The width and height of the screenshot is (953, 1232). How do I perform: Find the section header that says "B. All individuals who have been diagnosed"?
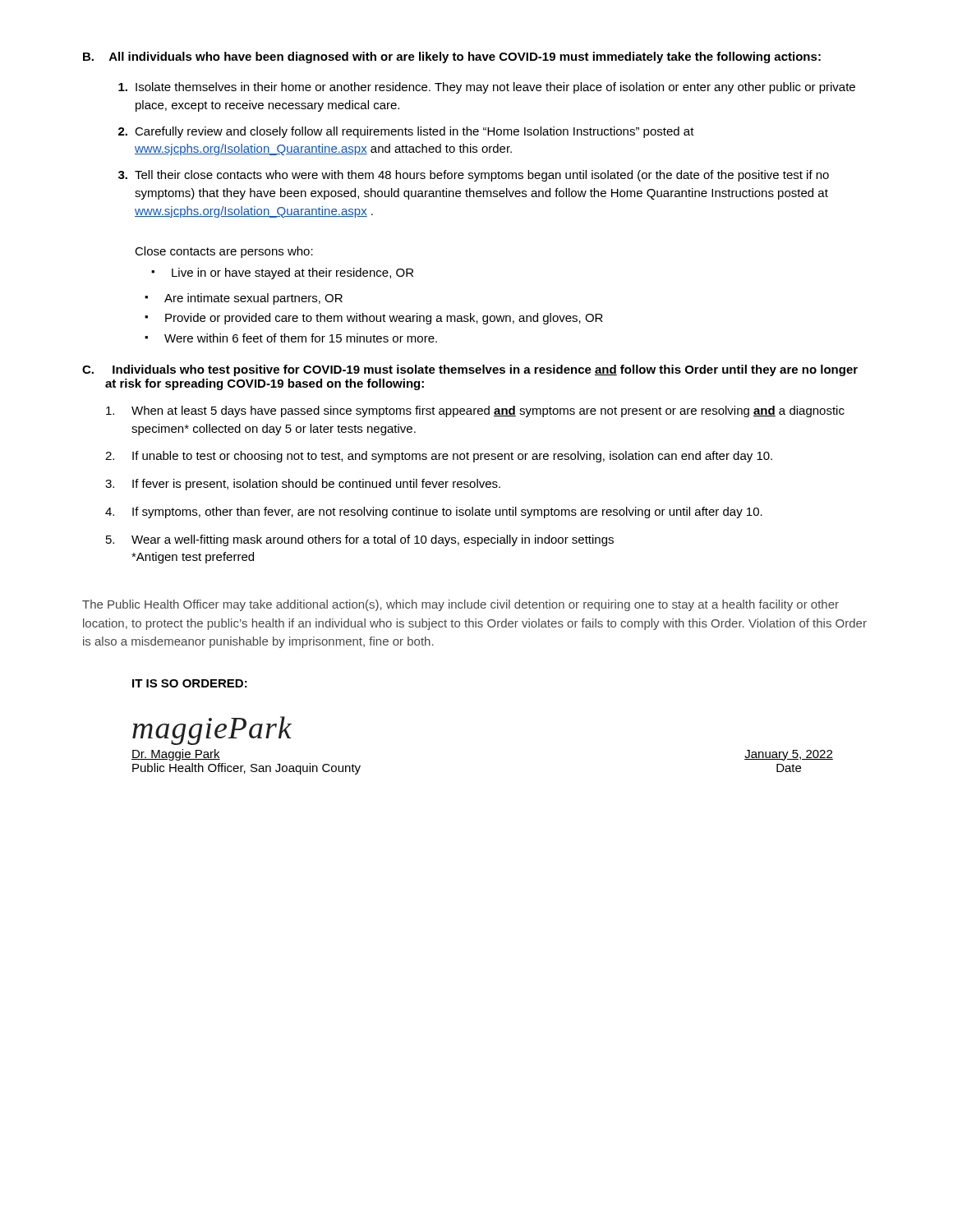(452, 56)
